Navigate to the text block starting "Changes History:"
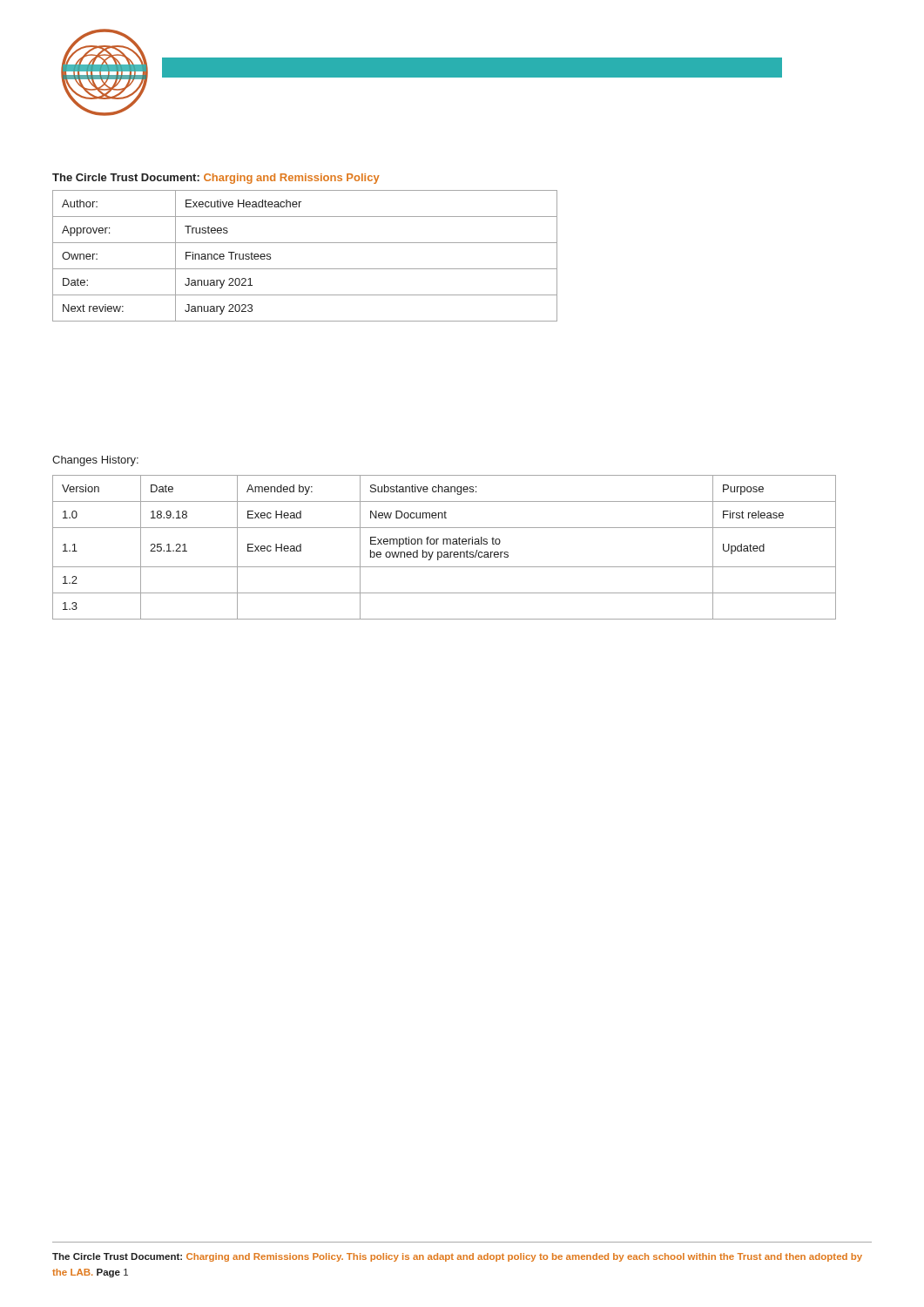This screenshot has height=1307, width=924. [x=96, y=460]
